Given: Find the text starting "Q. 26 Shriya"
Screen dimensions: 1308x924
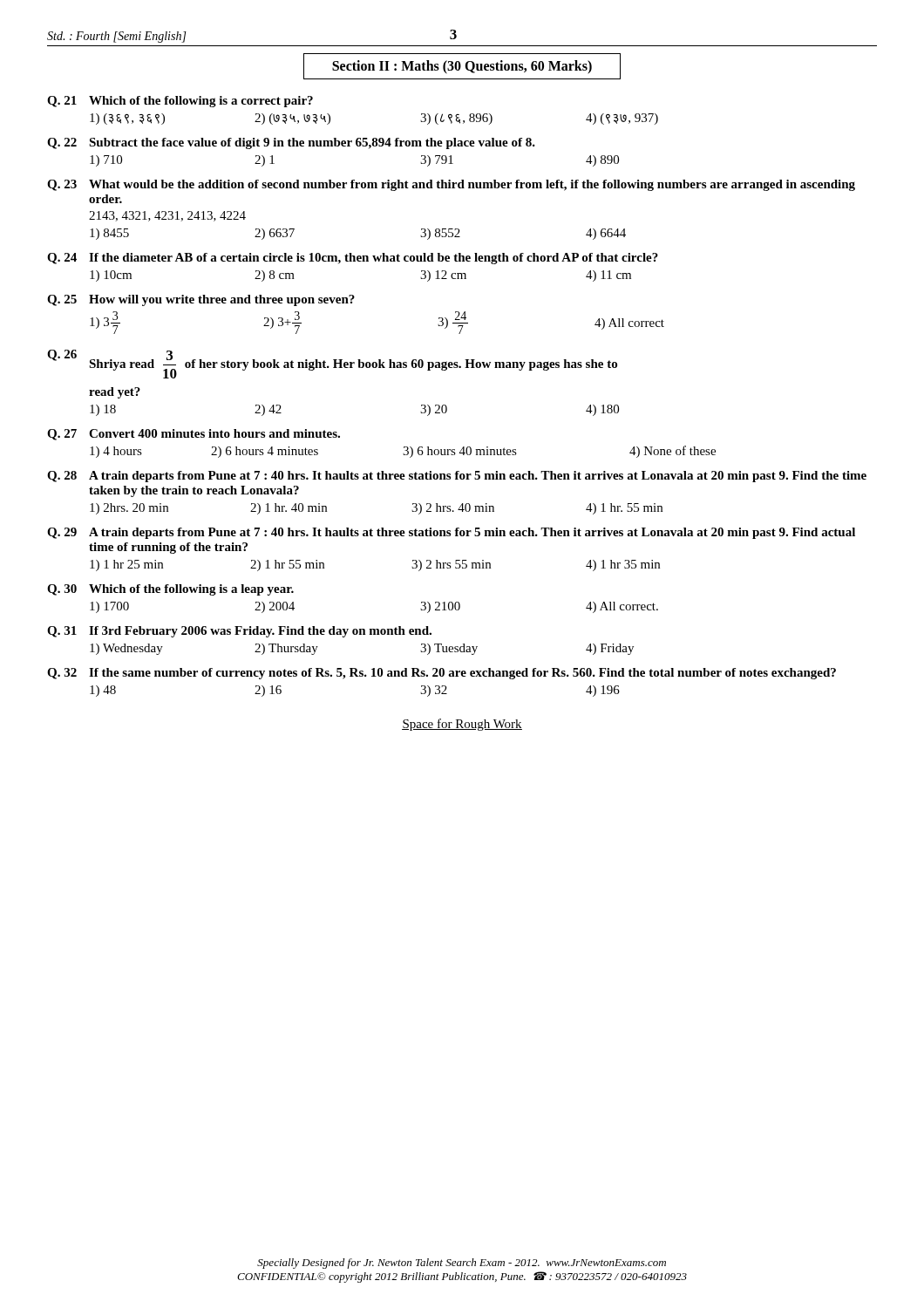Looking at the screenshot, I should pyautogui.click(x=332, y=364).
